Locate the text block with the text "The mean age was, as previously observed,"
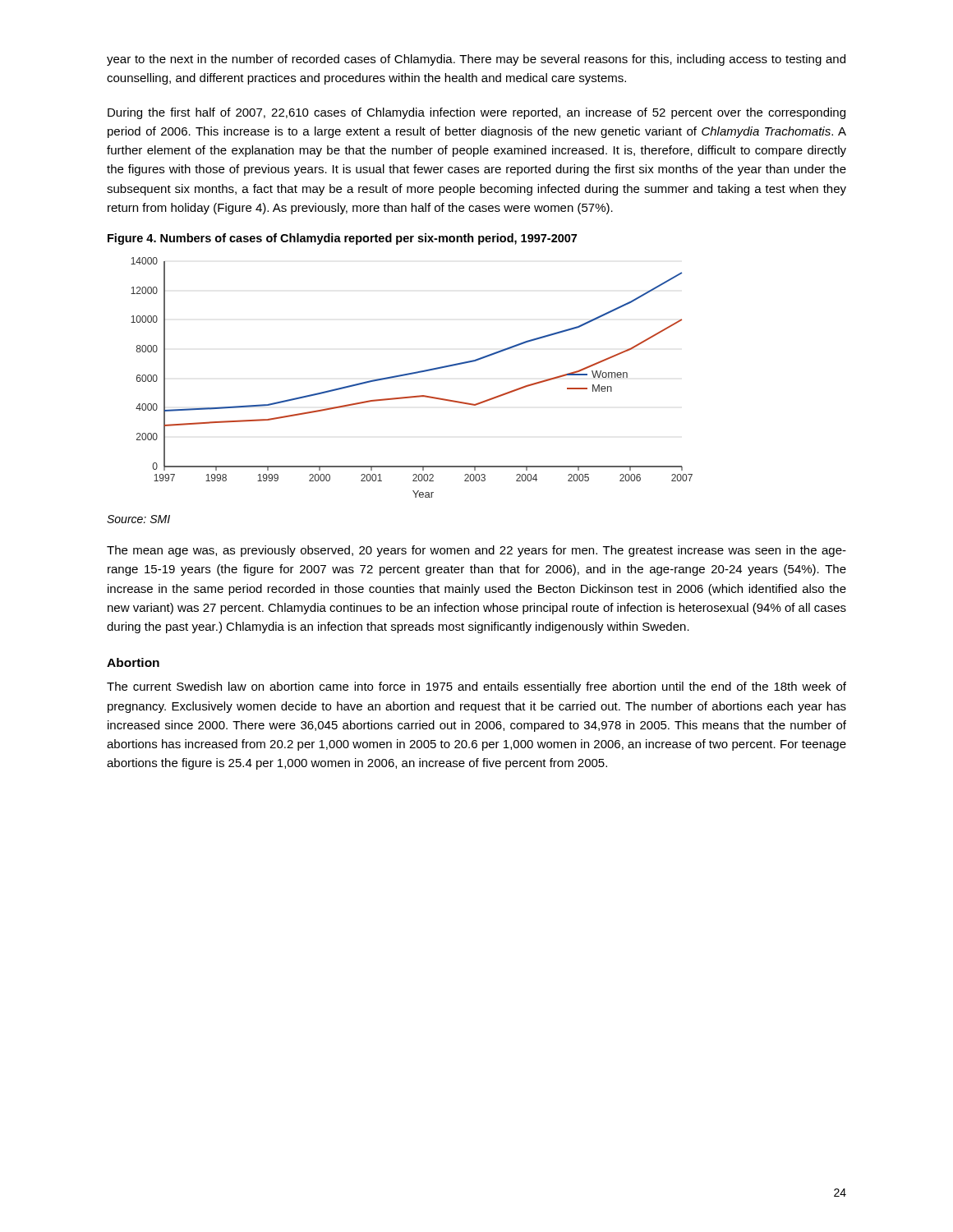 click(x=476, y=588)
